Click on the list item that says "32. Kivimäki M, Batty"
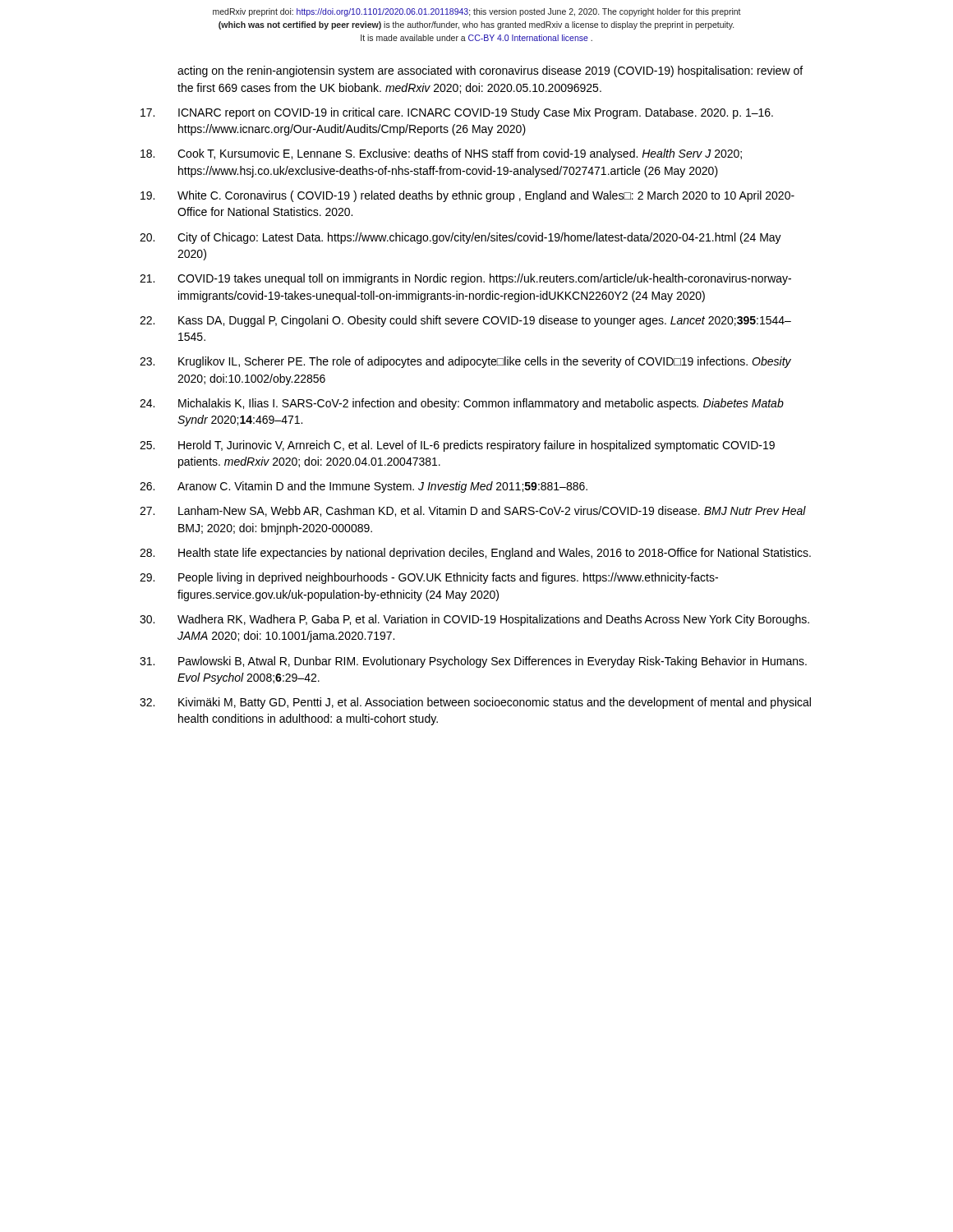This screenshot has height=1232, width=953. [476, 711]
